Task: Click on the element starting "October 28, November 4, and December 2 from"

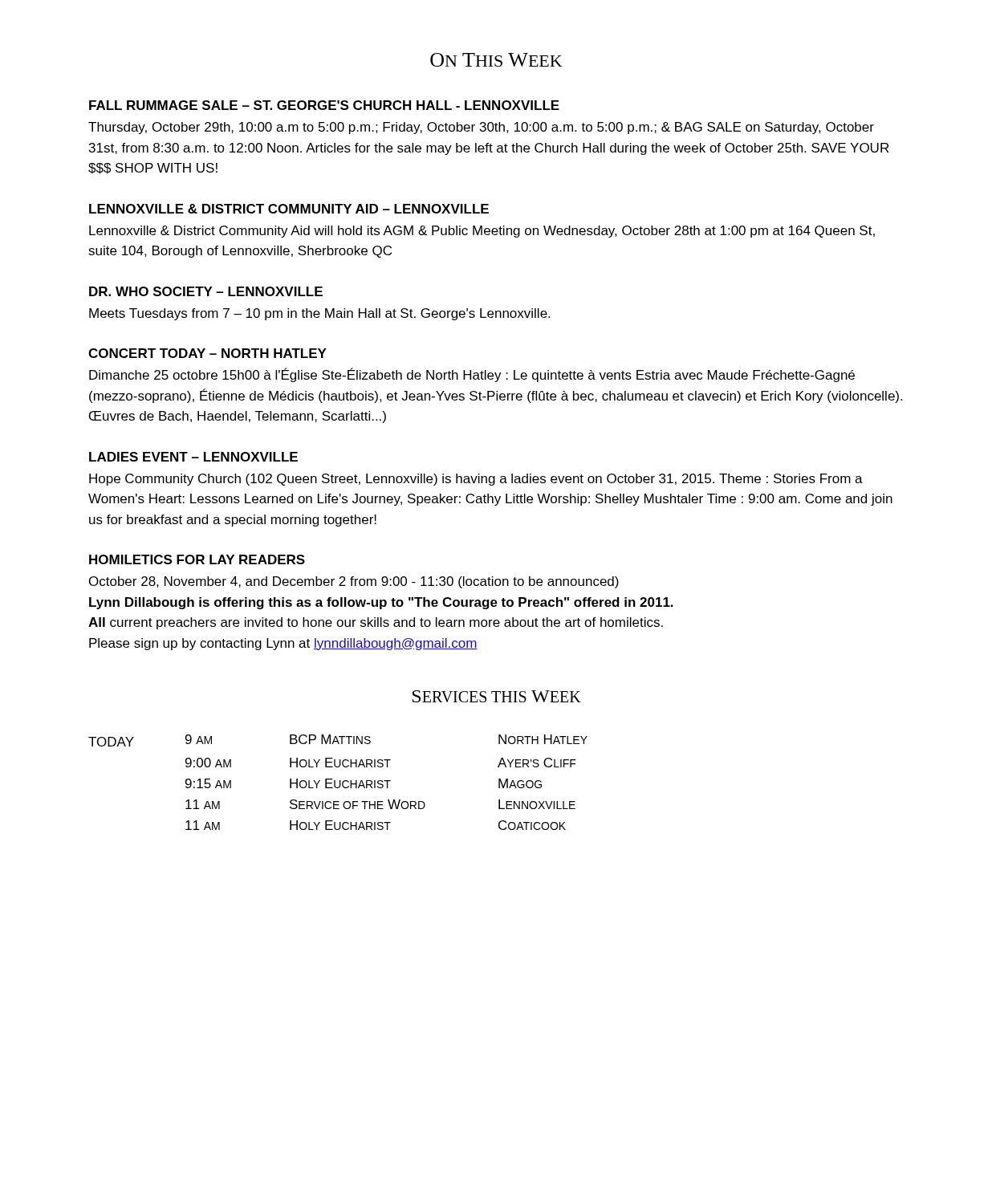Action: 496,612
